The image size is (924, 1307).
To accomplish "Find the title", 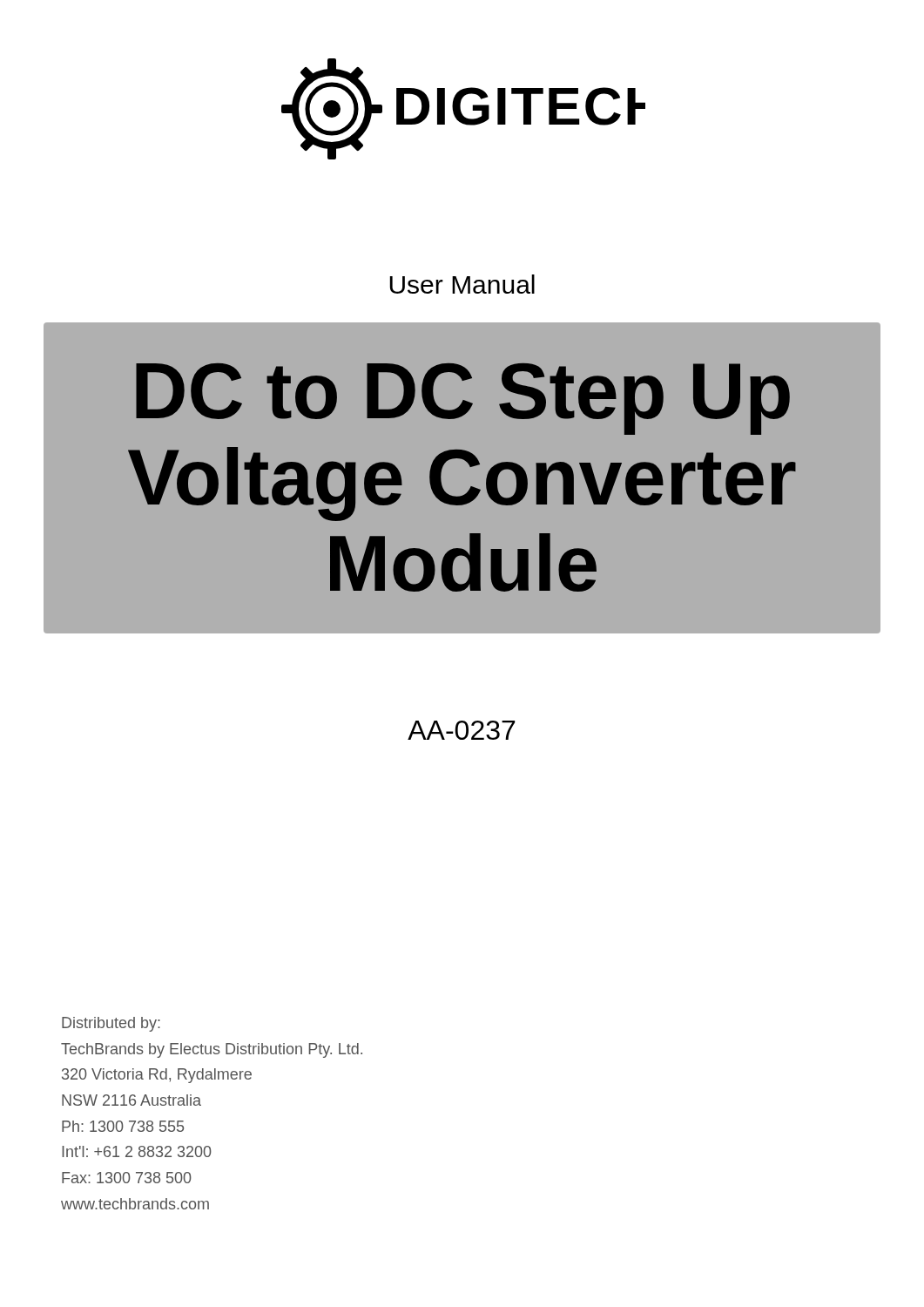I will (462, 478).
